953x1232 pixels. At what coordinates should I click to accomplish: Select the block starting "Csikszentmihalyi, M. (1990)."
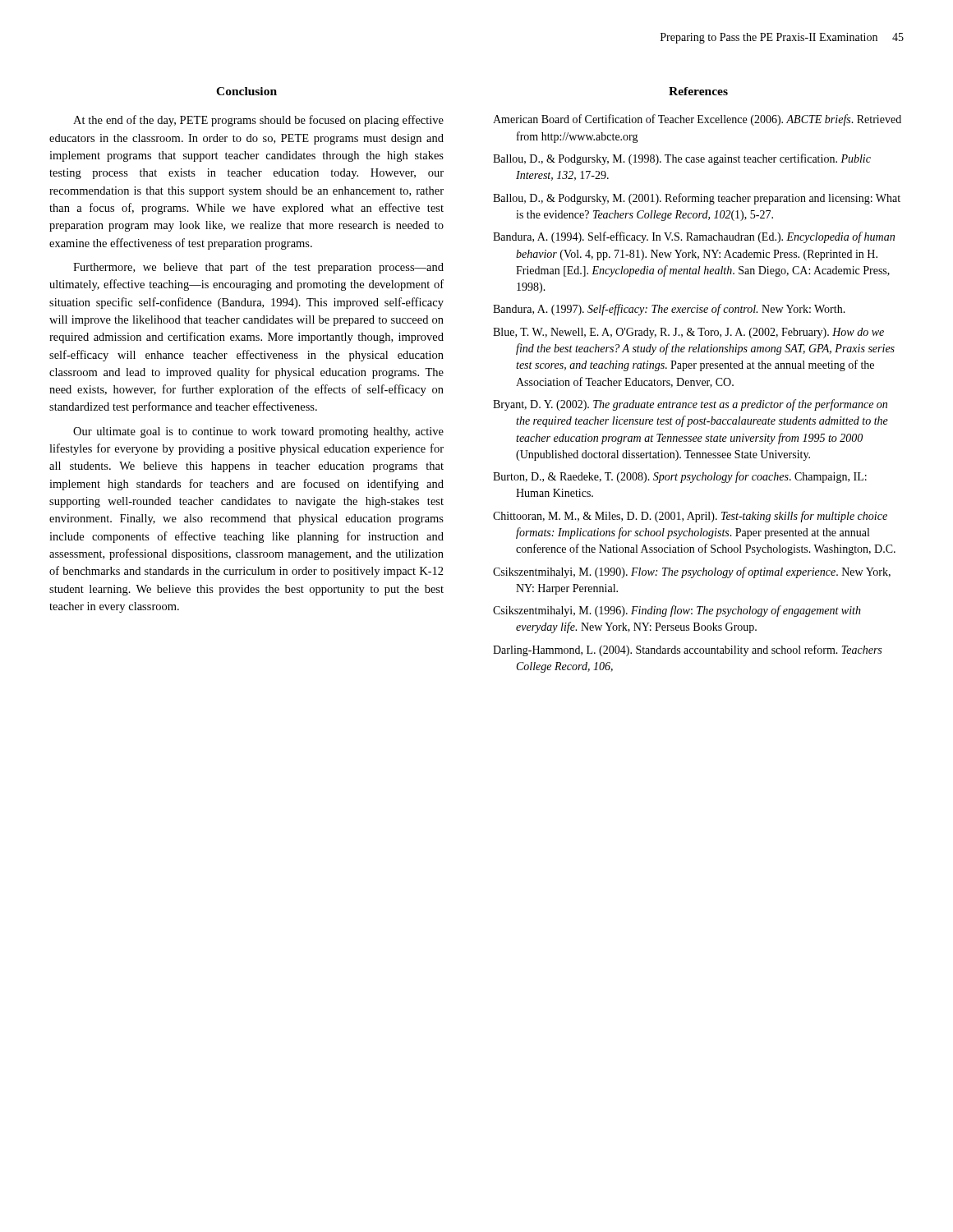[692, 580]
